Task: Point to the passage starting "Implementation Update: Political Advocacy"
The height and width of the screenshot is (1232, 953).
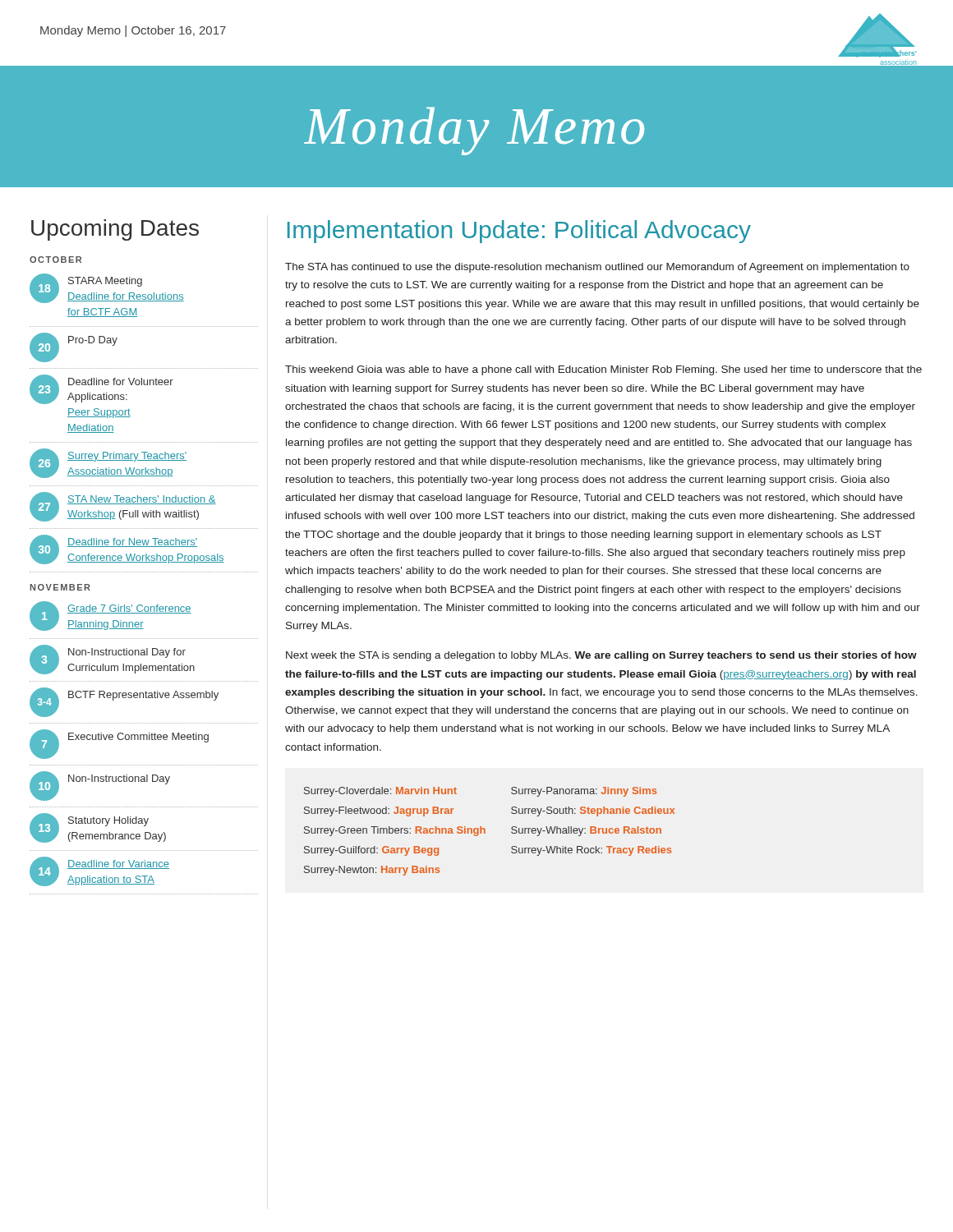Action: click(x=518, y=230)
